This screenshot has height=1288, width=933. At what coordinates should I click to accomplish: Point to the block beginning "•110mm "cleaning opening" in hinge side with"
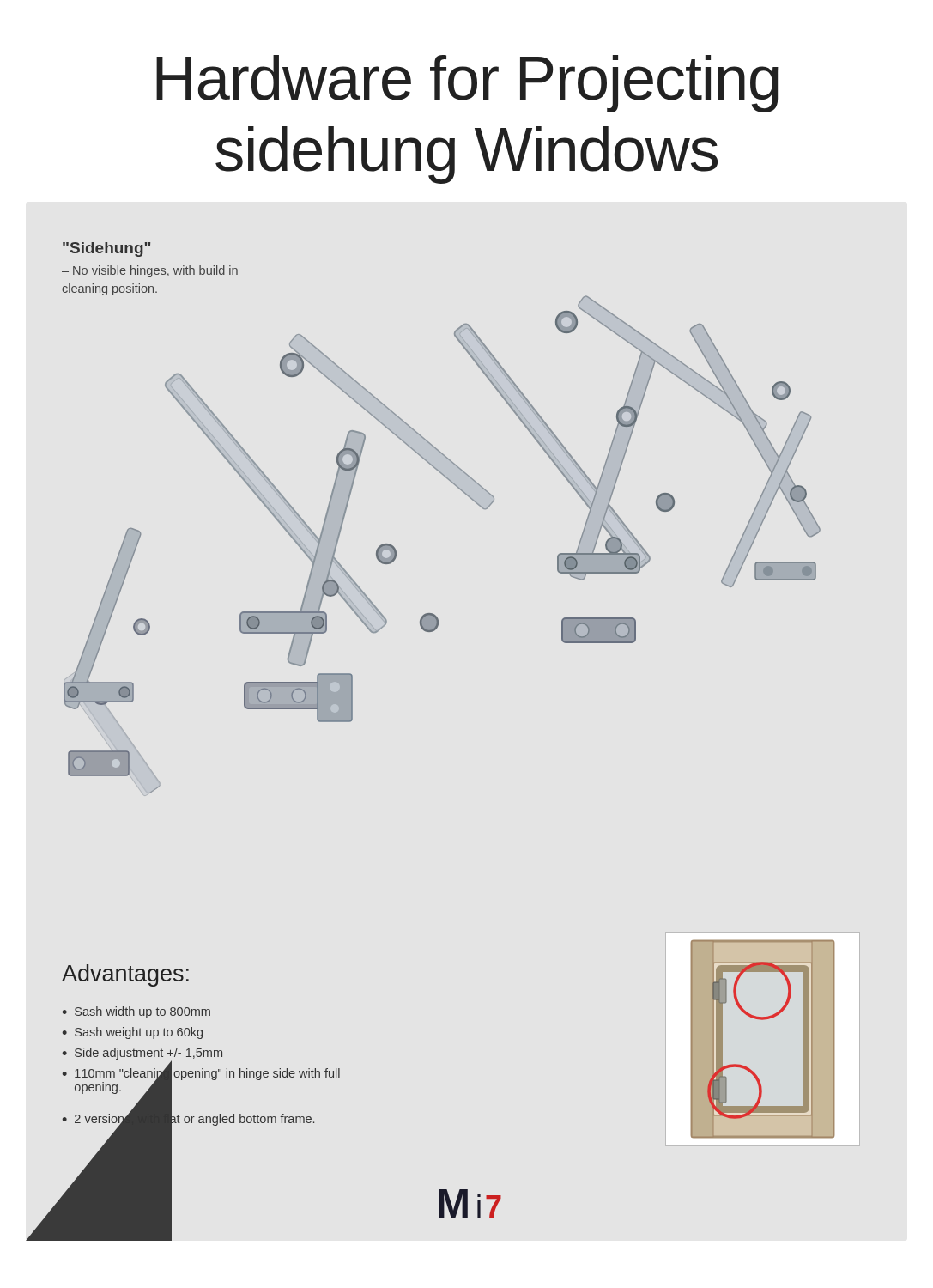[203, 1080]
